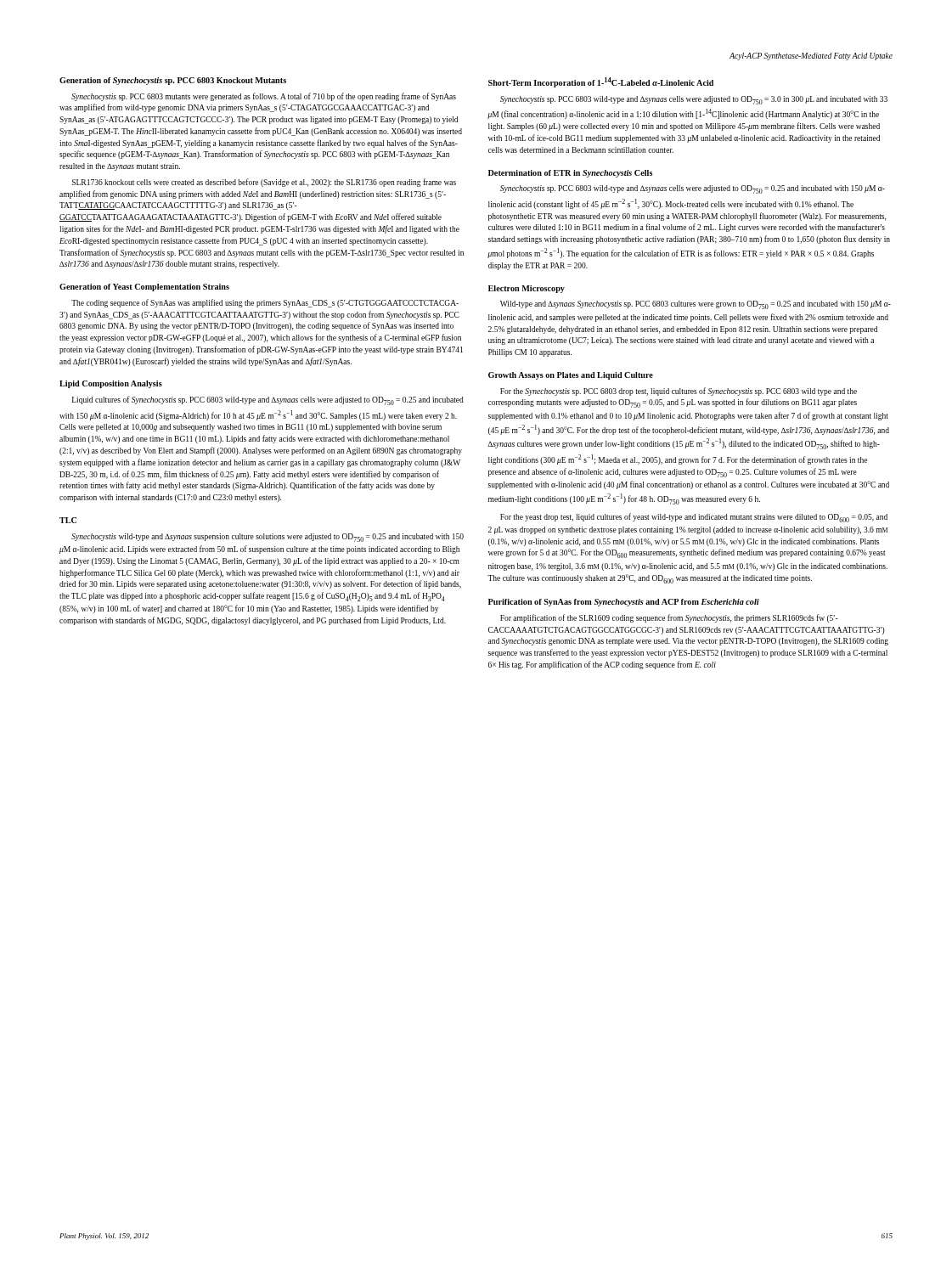Click the passage that begins "Liquid cultures of Synechocystis sp. PCC 6803 wild-type"

pos(262,450)
